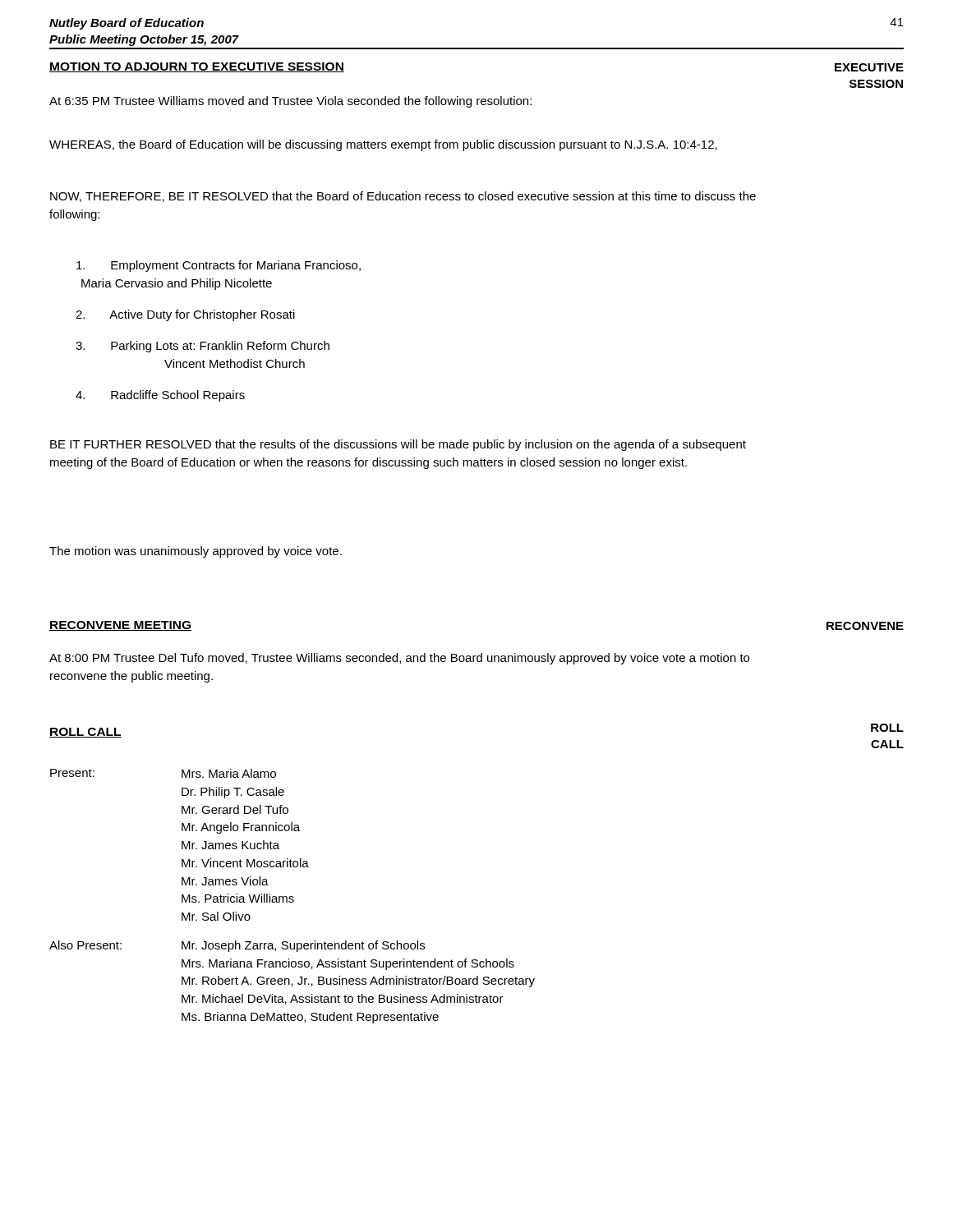Click on the element starting "MOTION TO ADJOURN"
The image size is (953, 1232).
(x=197, y=66)
